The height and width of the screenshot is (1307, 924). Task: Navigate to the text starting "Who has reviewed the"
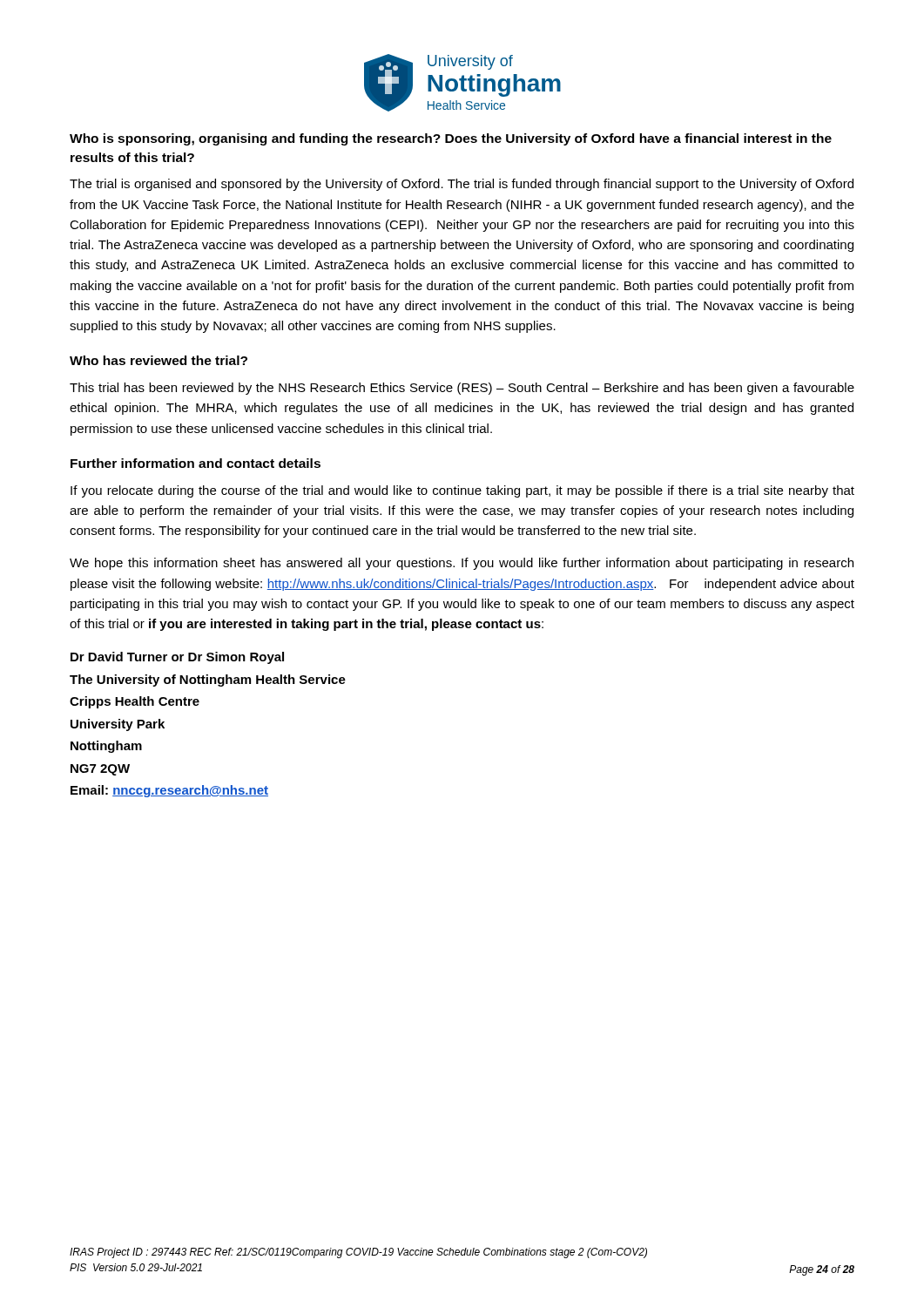(x=159, y=361)
